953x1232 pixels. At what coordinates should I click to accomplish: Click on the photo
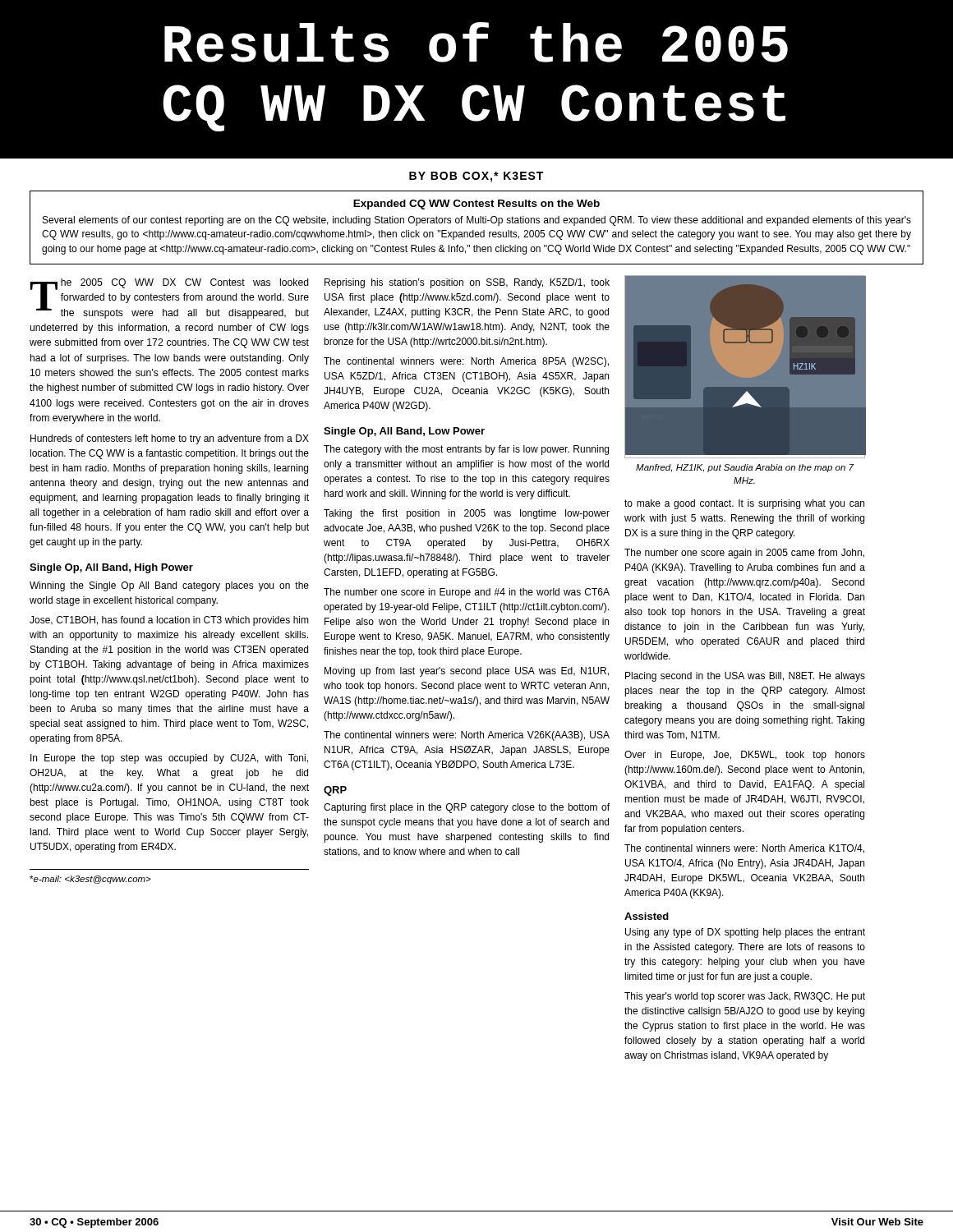(x=745, y=367)
